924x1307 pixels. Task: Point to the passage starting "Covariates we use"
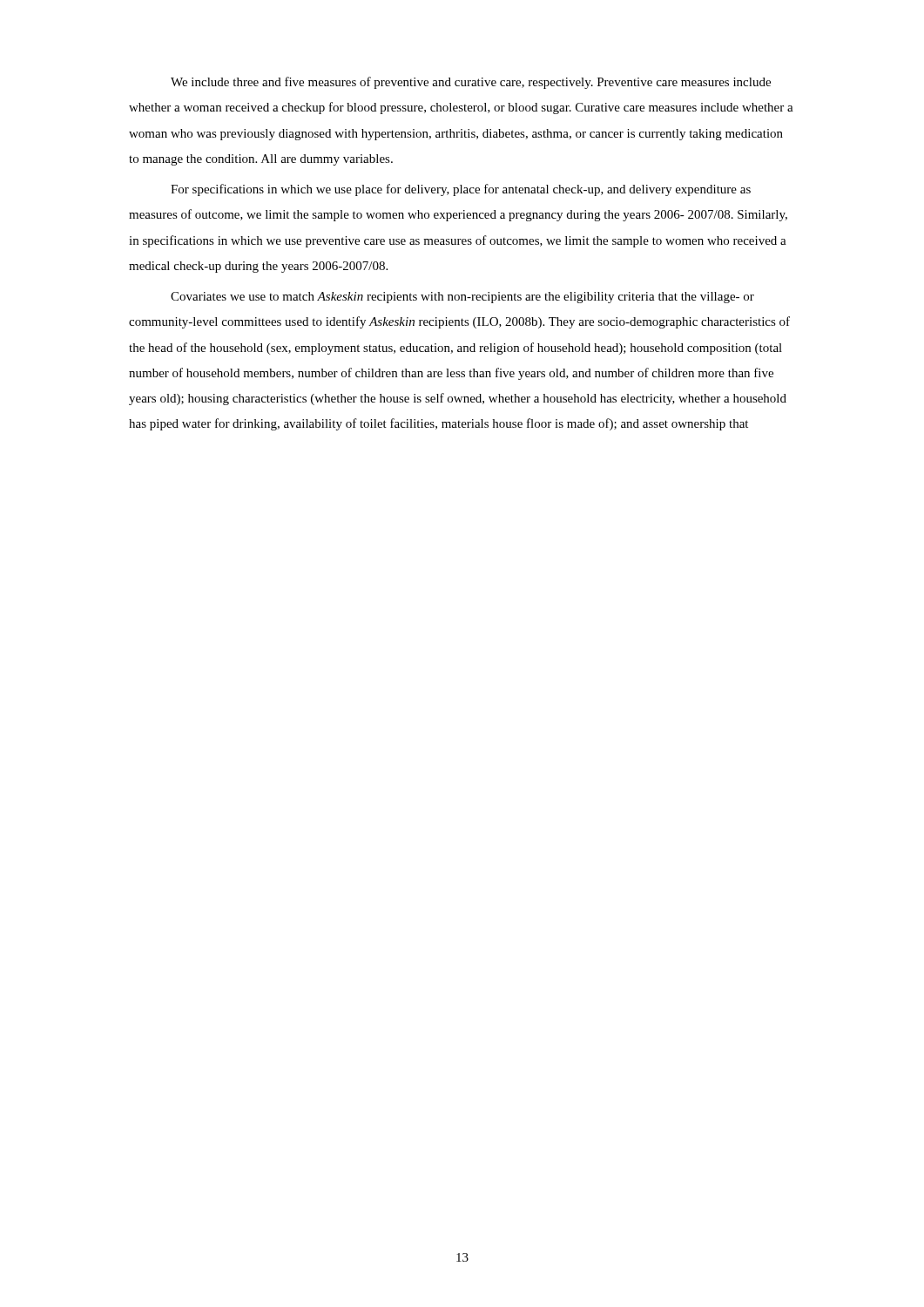[x=459, y=360]
